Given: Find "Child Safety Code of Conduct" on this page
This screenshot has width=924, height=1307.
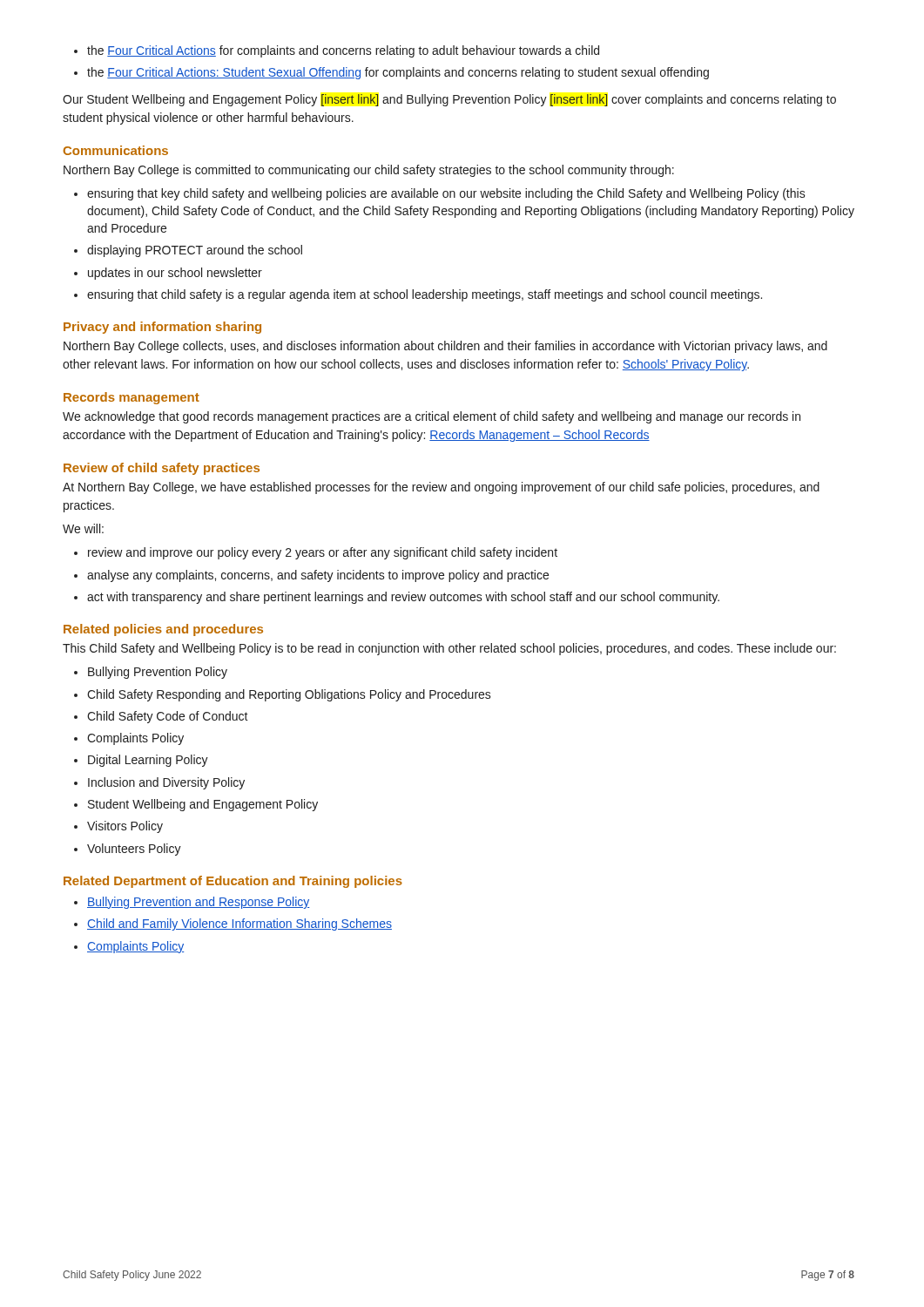Looking at the screenshot, I should 167,716.
